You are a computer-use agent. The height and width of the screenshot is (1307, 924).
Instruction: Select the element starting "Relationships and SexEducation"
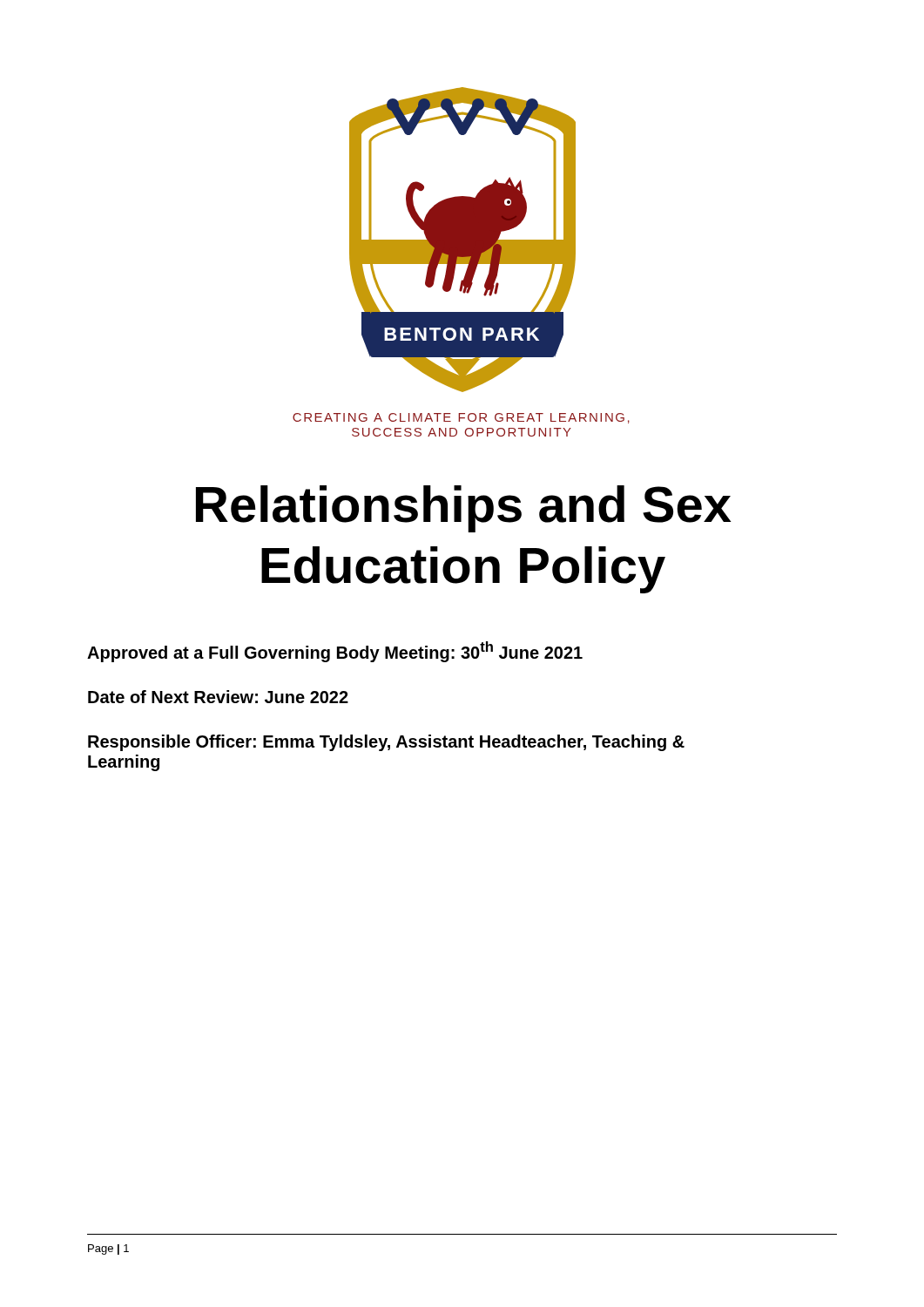coord(462,534)
